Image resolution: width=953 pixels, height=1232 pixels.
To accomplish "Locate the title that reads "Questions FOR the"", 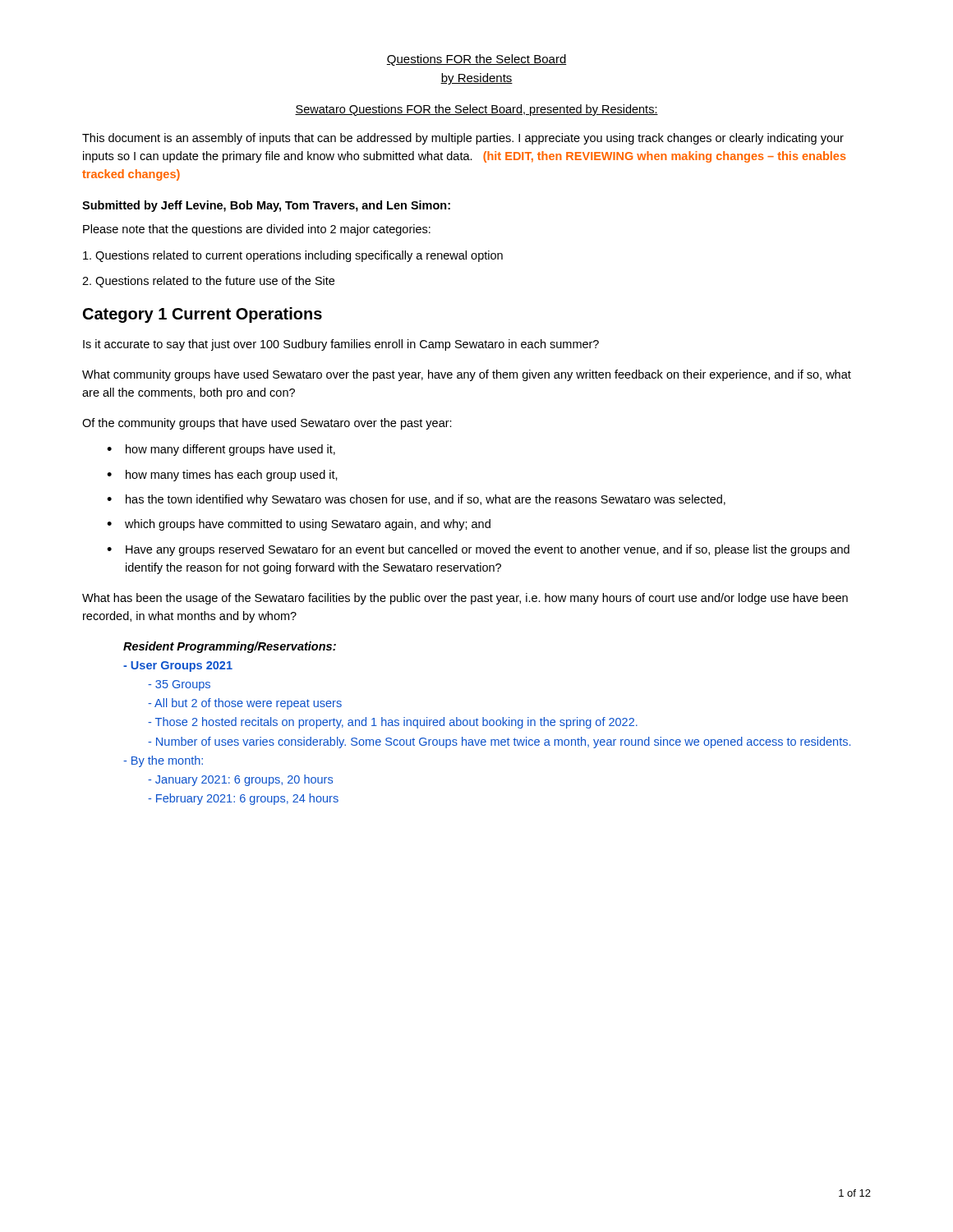I will click(x=476, y=68).
